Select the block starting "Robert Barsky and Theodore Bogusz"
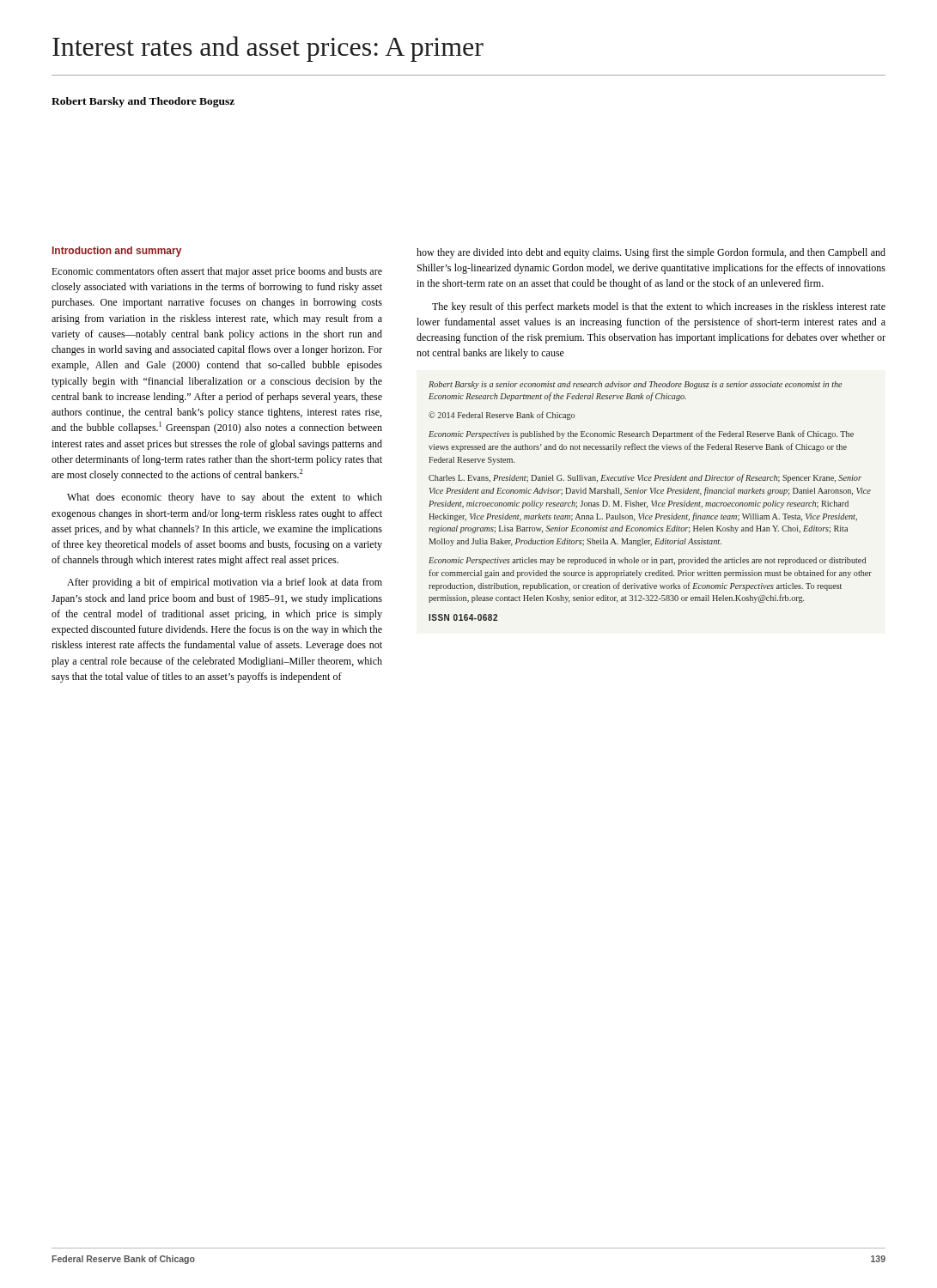The image size is (937, 1288). (x=143, y=101)
